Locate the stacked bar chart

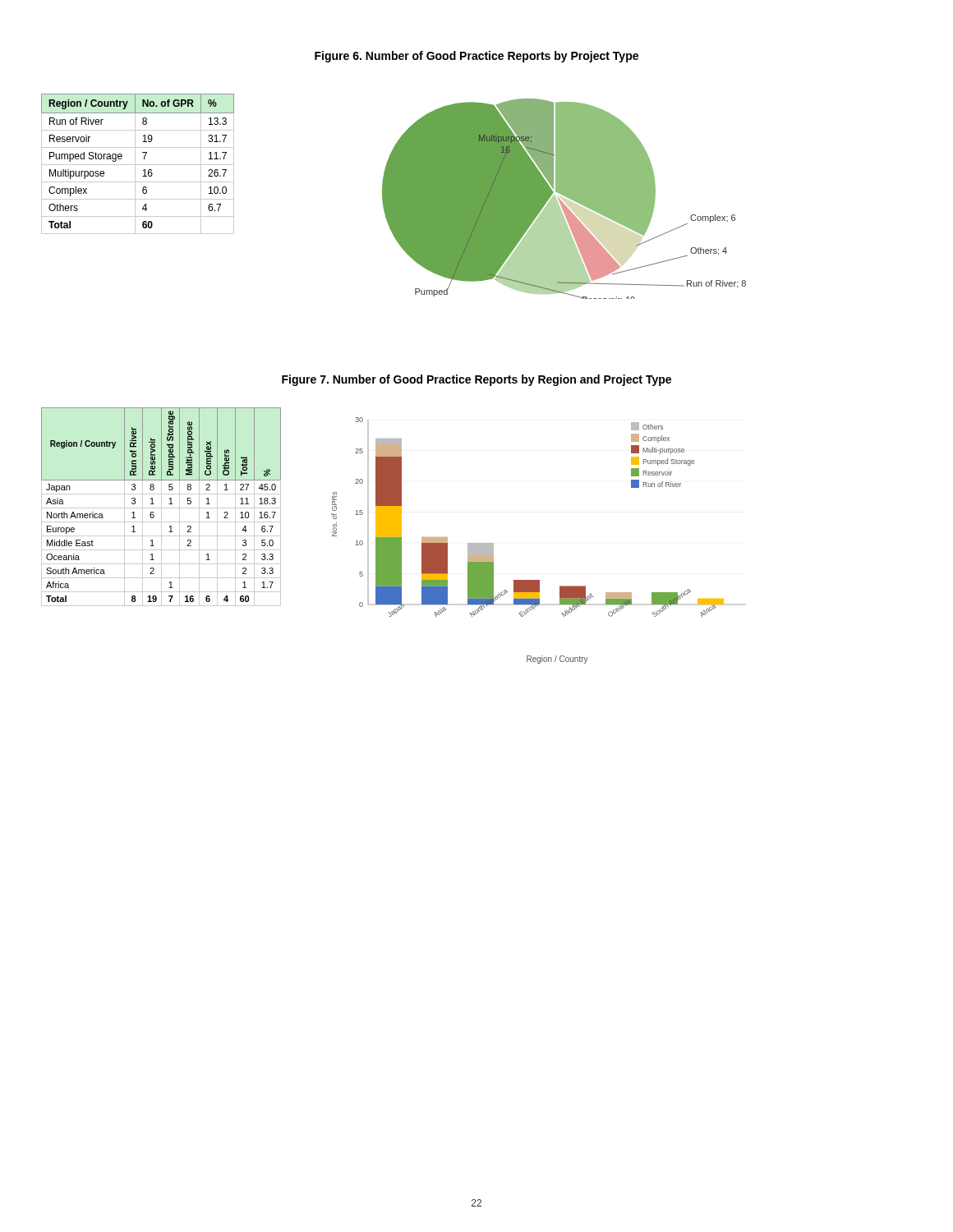pyautogui.click(x=619, y=540)
